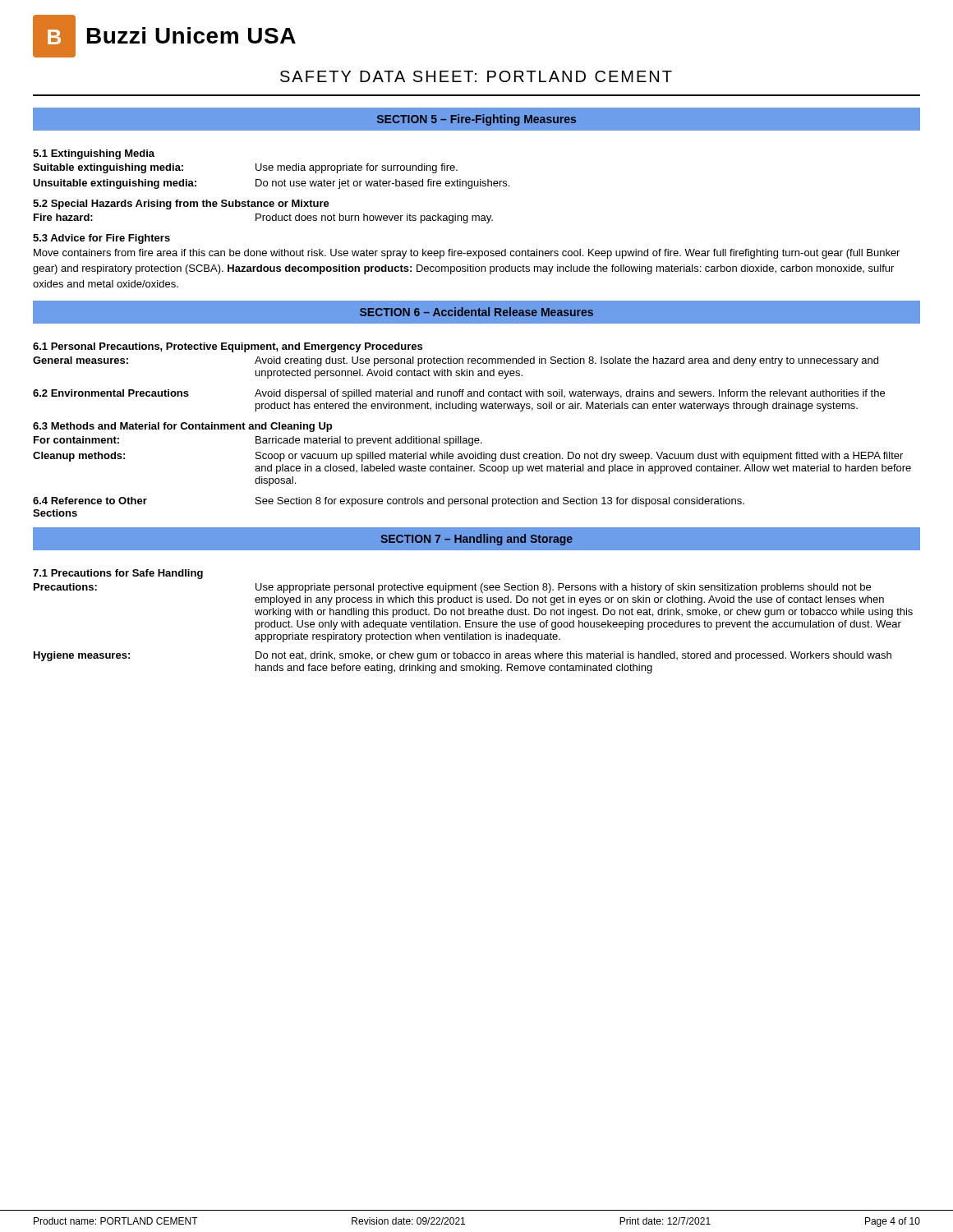This screenshot has height=1232, width=953.
Task: Find the title with the text "SAFETY DATA SHEET: PORTLAND CEMENT"
Action: point(476,77)
